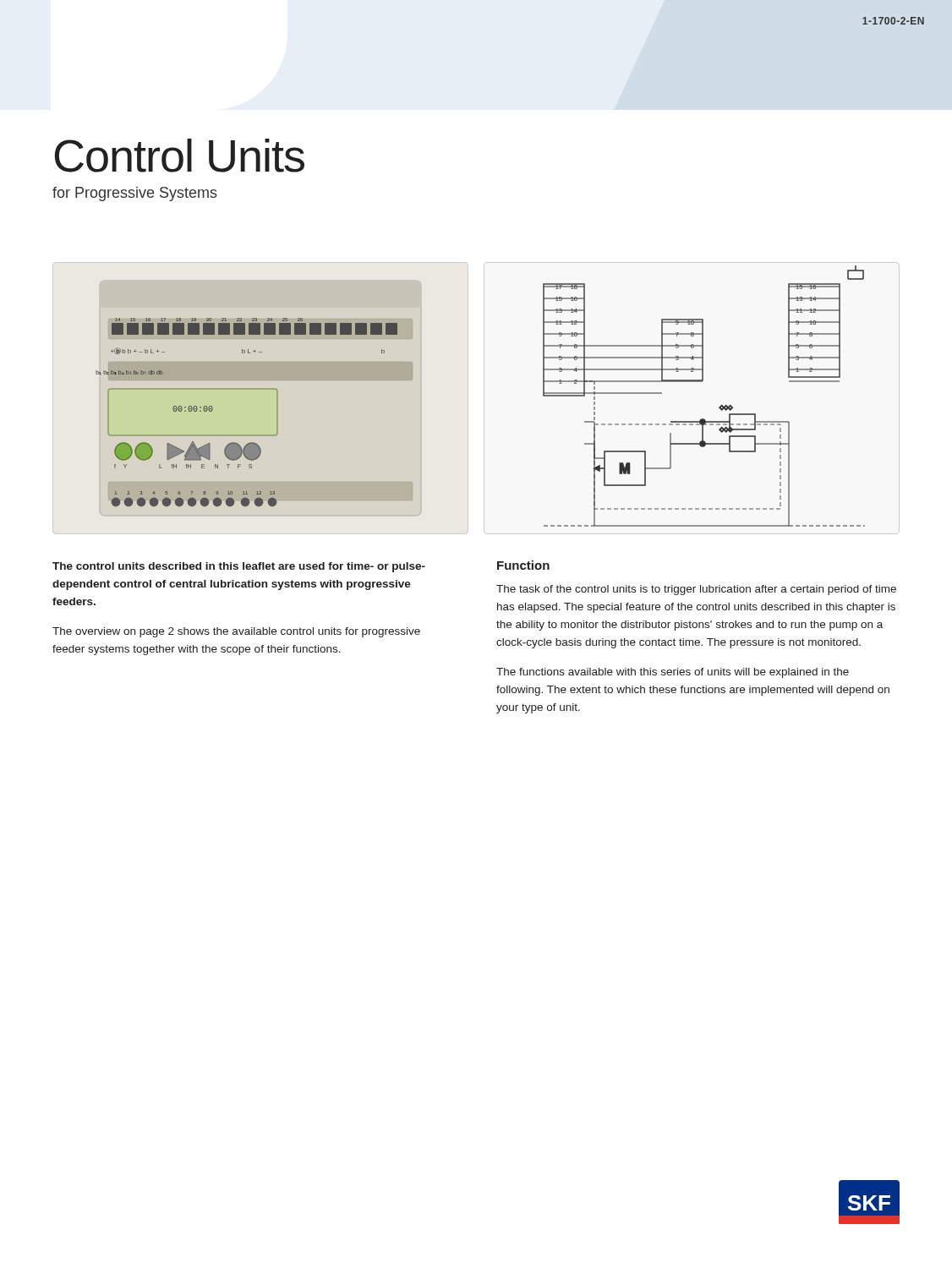
Task: Find the schematic
Action: pos(692,398)
